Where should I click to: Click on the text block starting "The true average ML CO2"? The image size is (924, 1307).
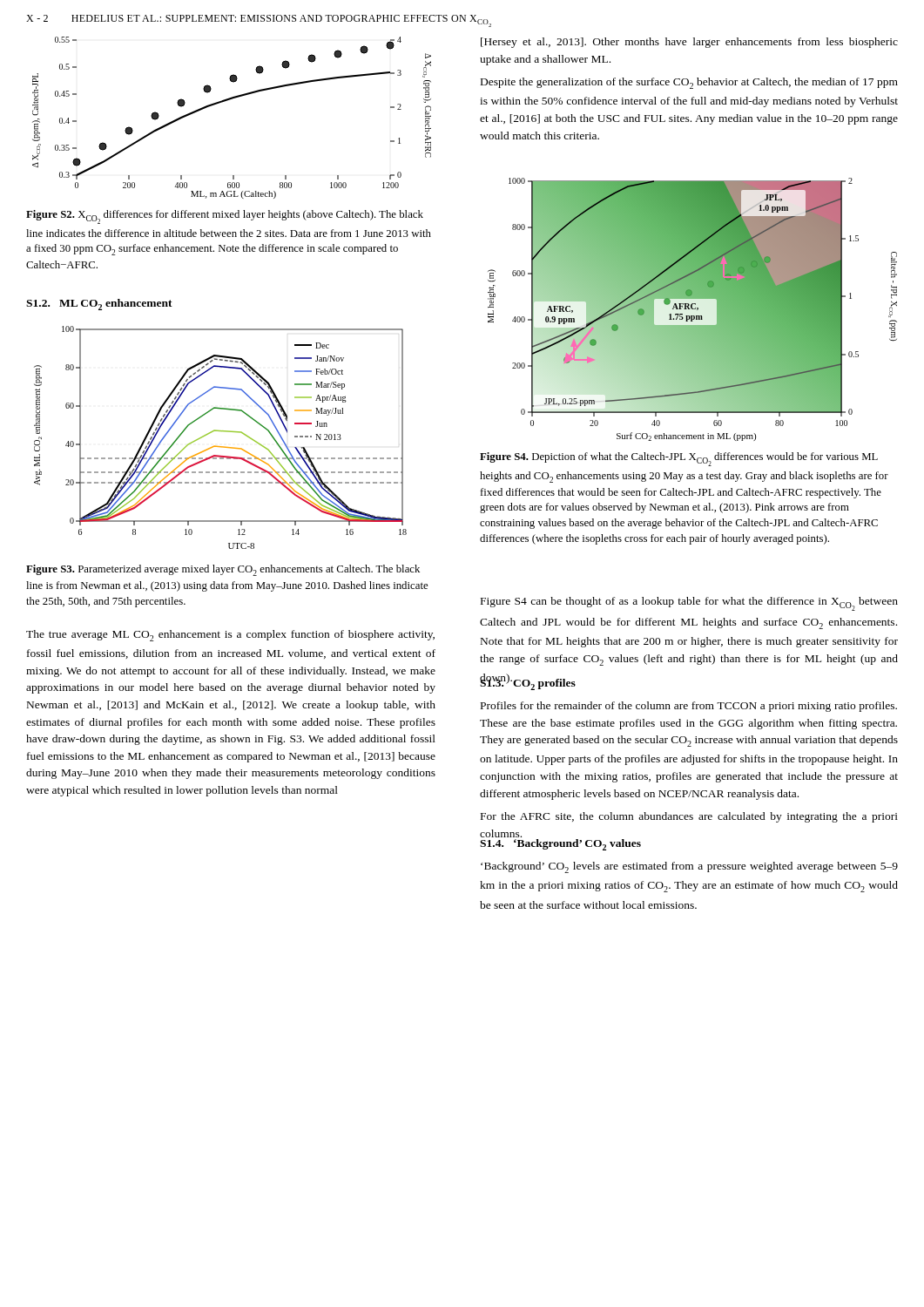pyautogui.click(x=231, y=712)
